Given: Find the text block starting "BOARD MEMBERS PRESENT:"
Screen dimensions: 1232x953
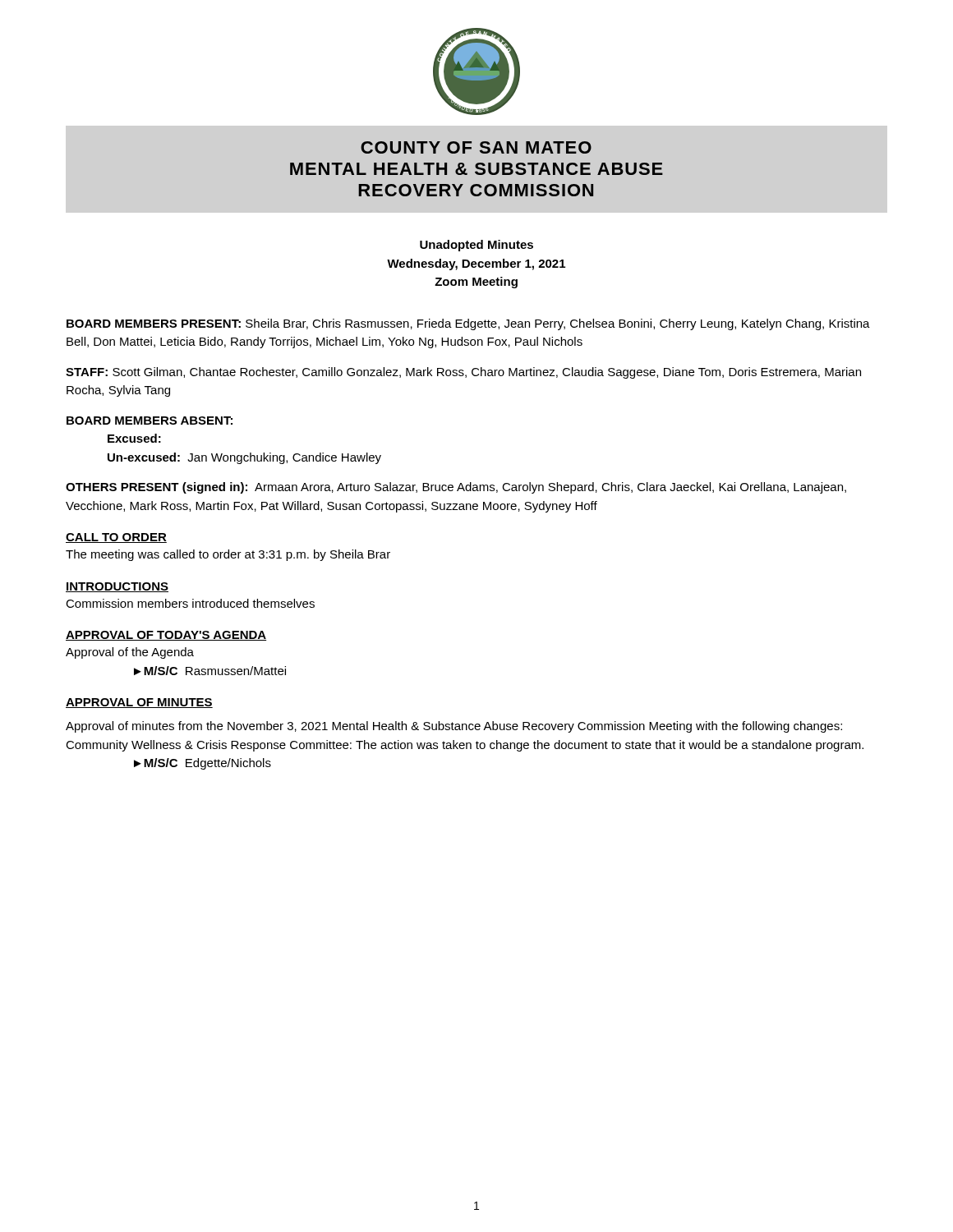Looking at the screenshot, I should click(x=468, y=332).
